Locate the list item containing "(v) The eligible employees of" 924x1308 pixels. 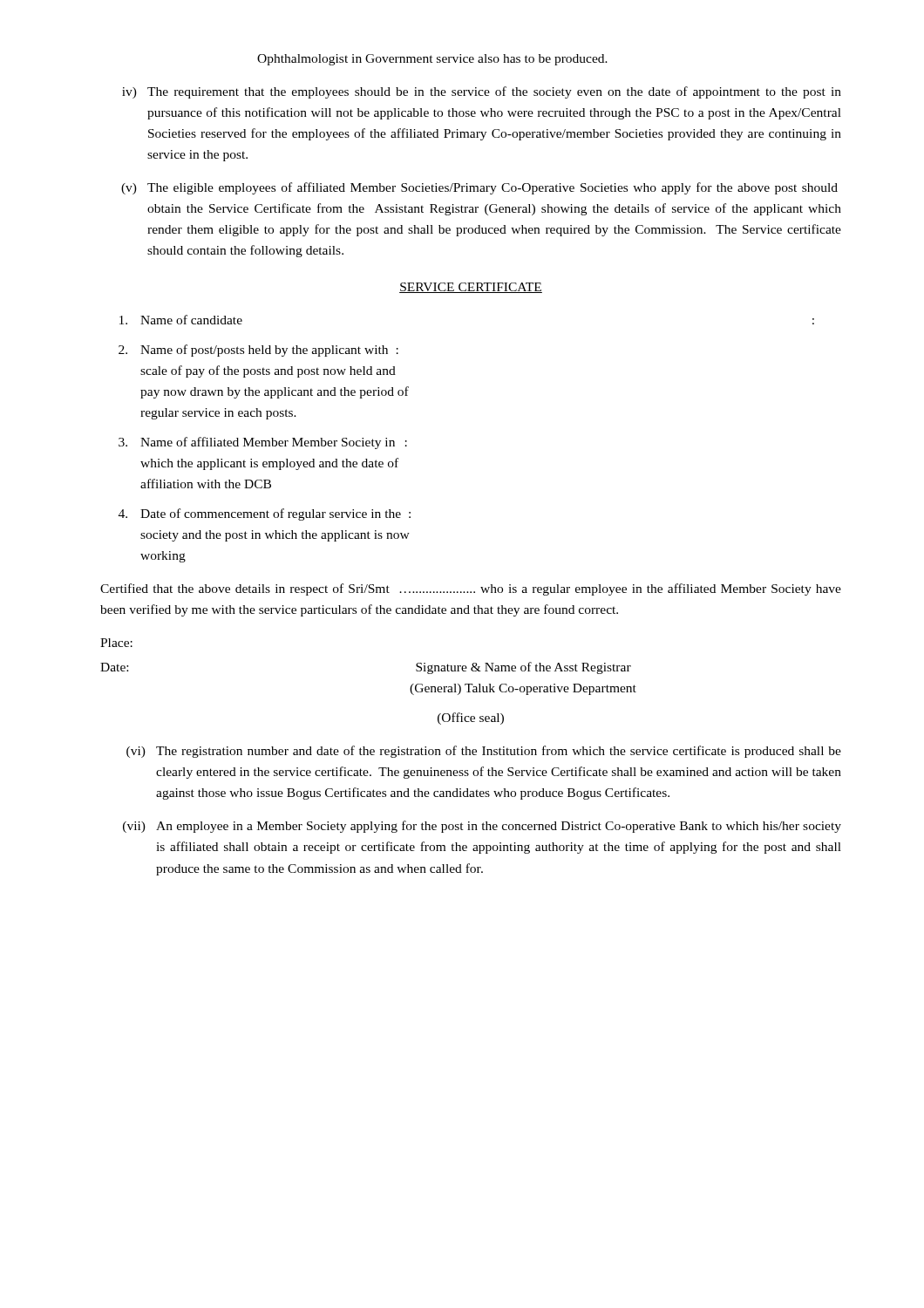(471, 219)
